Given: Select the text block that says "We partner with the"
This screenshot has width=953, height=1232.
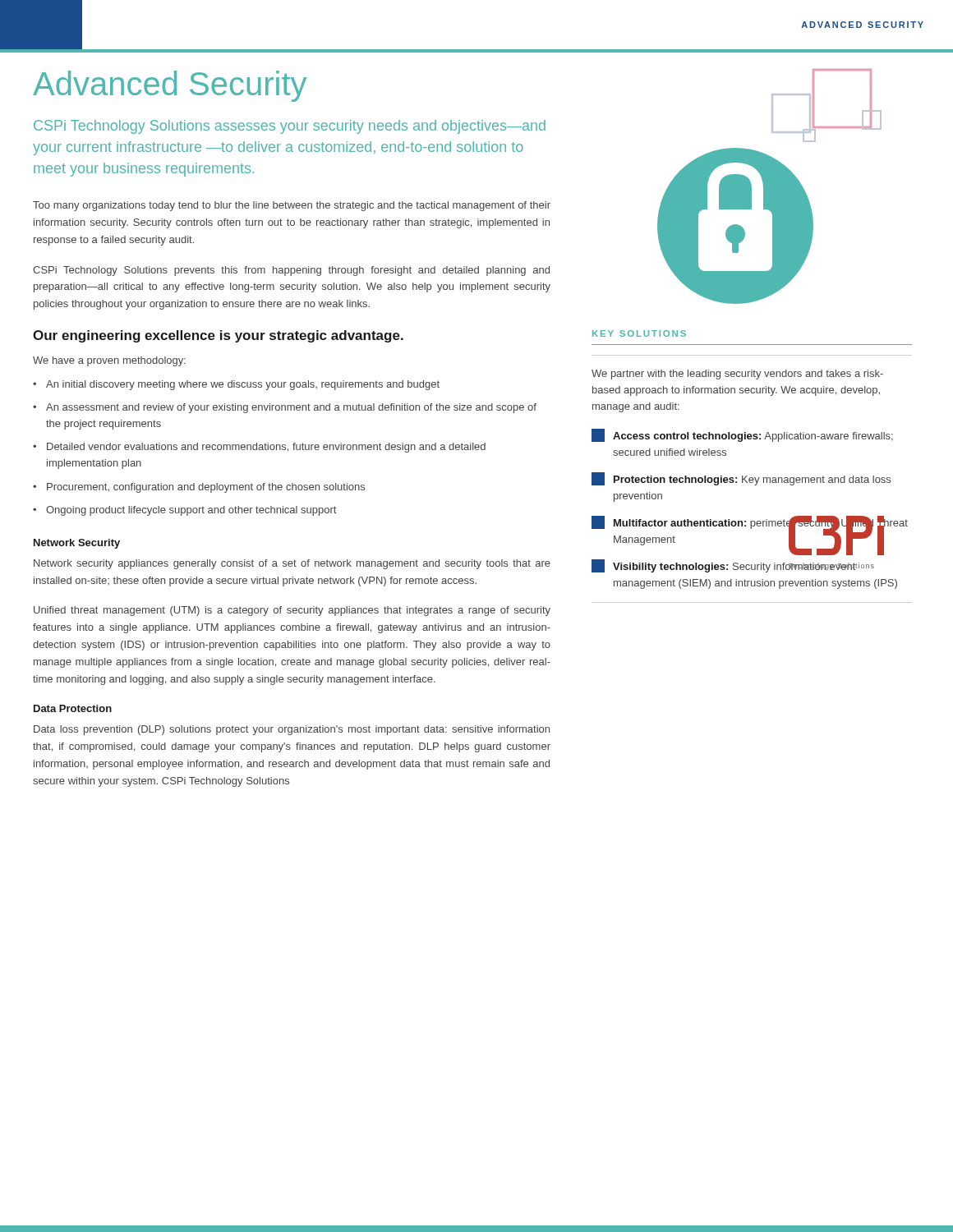Looking at the screenshot, I should click(737, 390).
